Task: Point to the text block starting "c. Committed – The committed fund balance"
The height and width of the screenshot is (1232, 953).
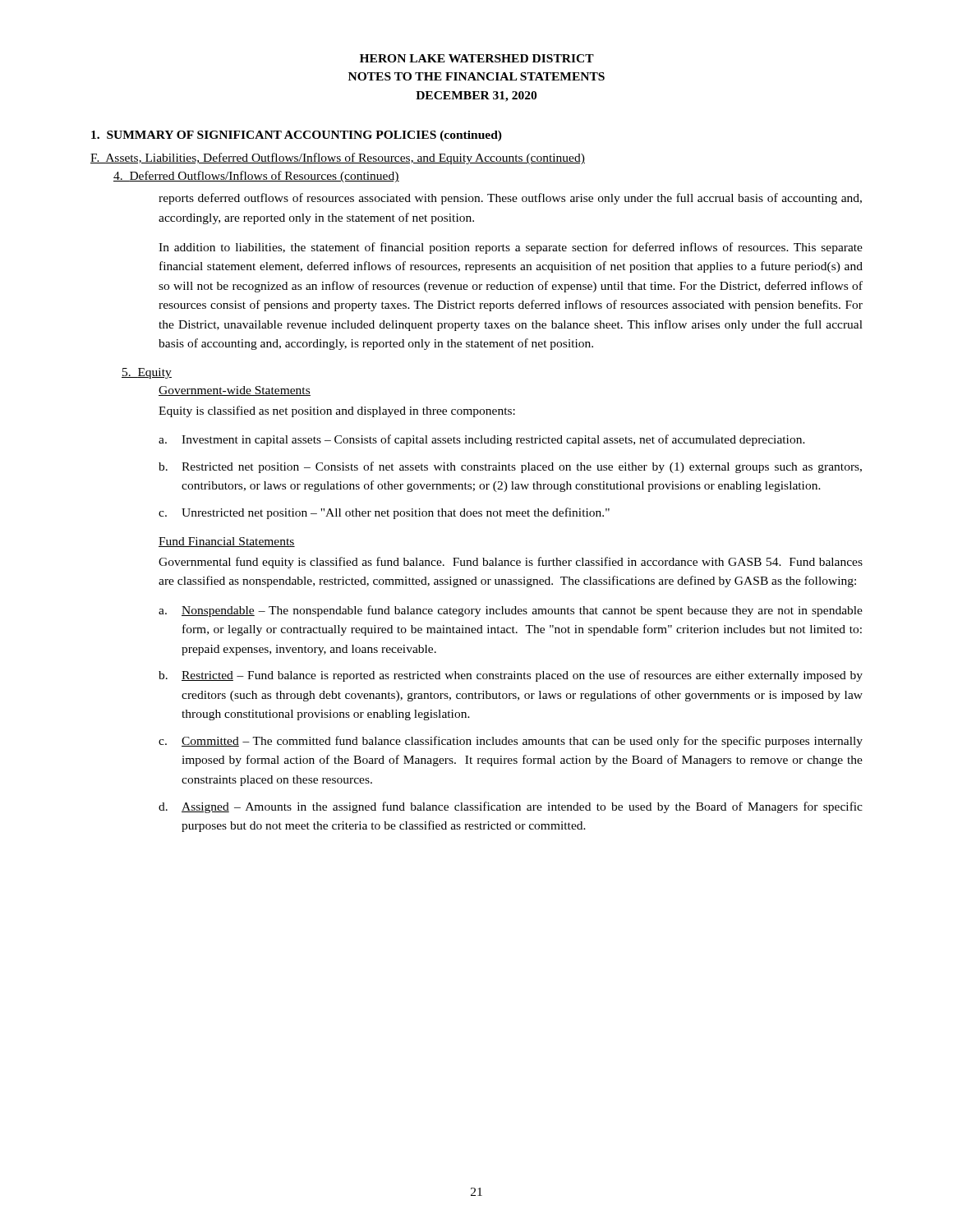Action: point(511,760)
